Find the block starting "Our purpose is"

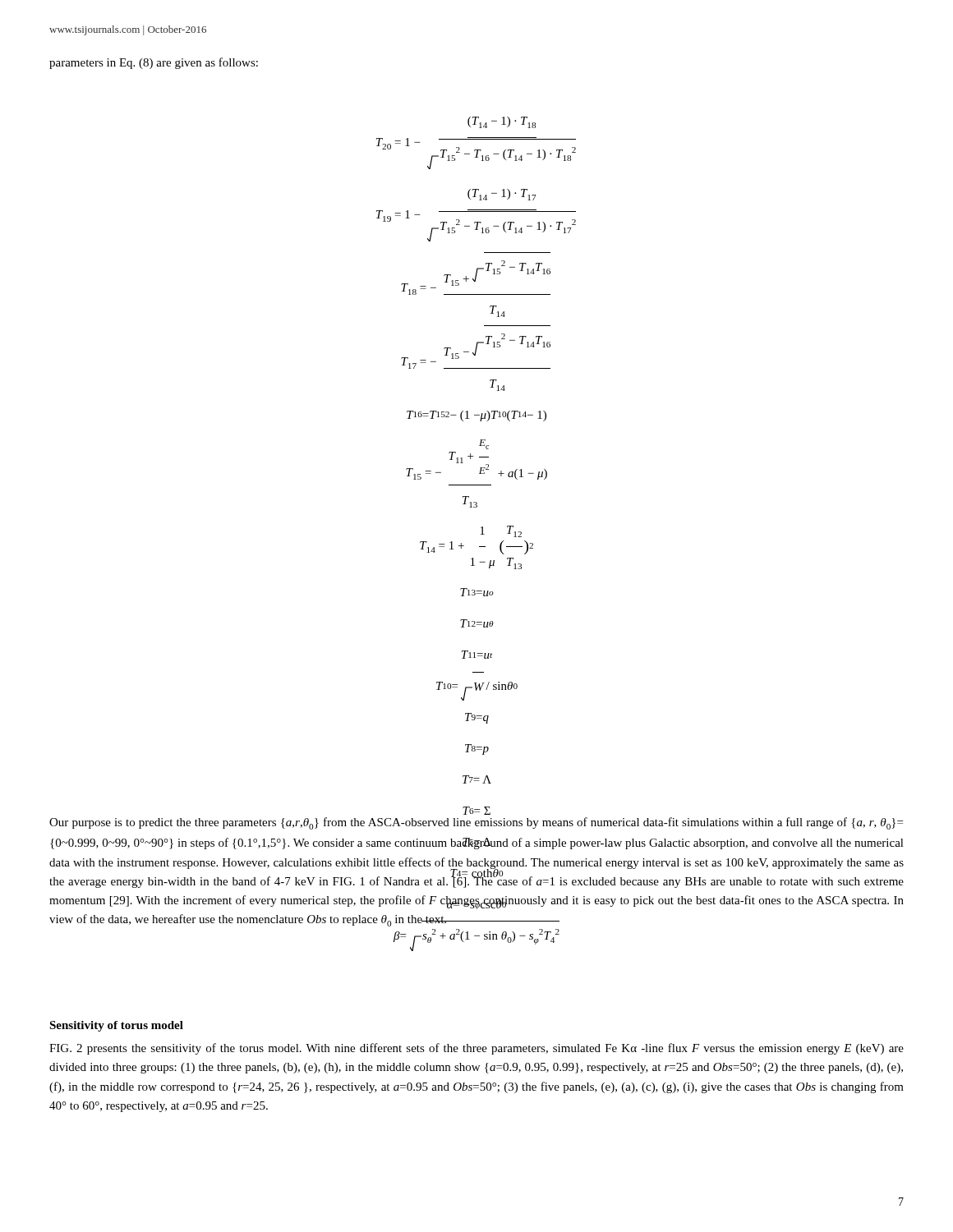click(x=476, y=872)
